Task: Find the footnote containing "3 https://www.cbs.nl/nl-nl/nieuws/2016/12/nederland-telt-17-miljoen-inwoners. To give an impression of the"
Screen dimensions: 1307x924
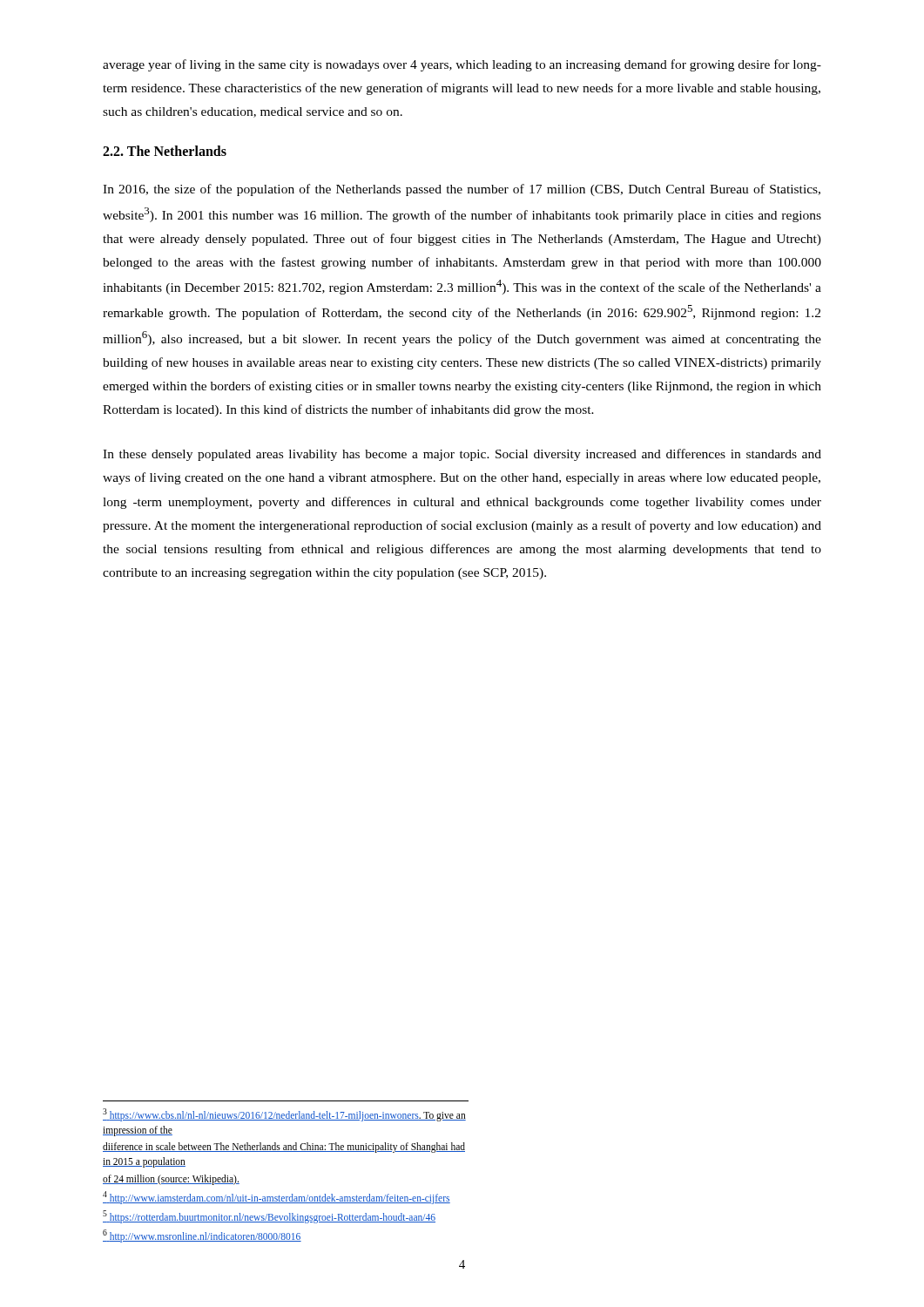Action: [284, 1115]
